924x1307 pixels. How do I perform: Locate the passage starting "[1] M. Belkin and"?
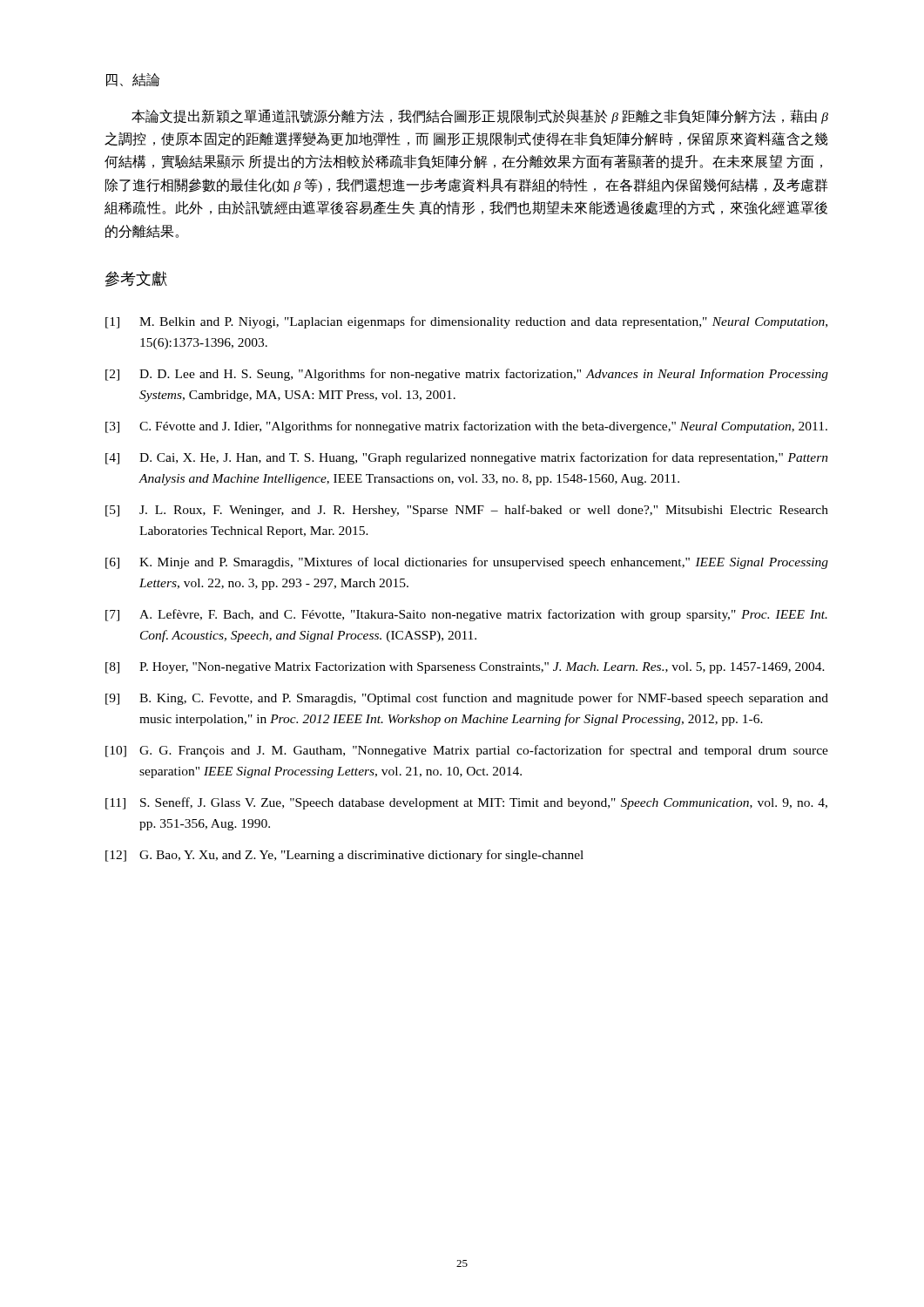(x=466, y=332)
